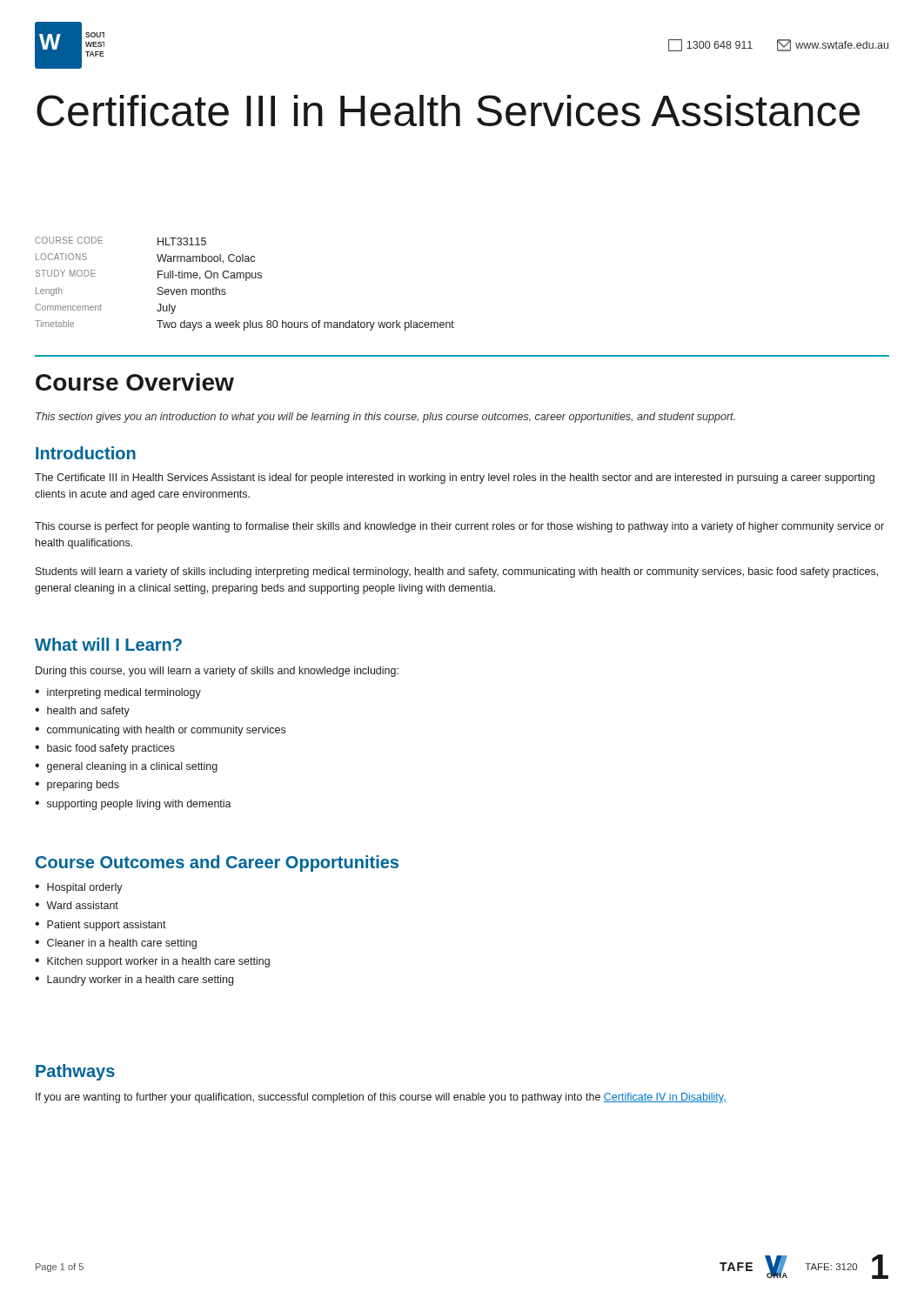Point to the text block starting "This course is perfect for people wanting"
Image resolution: width=924 pixels, height=1305 pixels.
pos(462,535)
